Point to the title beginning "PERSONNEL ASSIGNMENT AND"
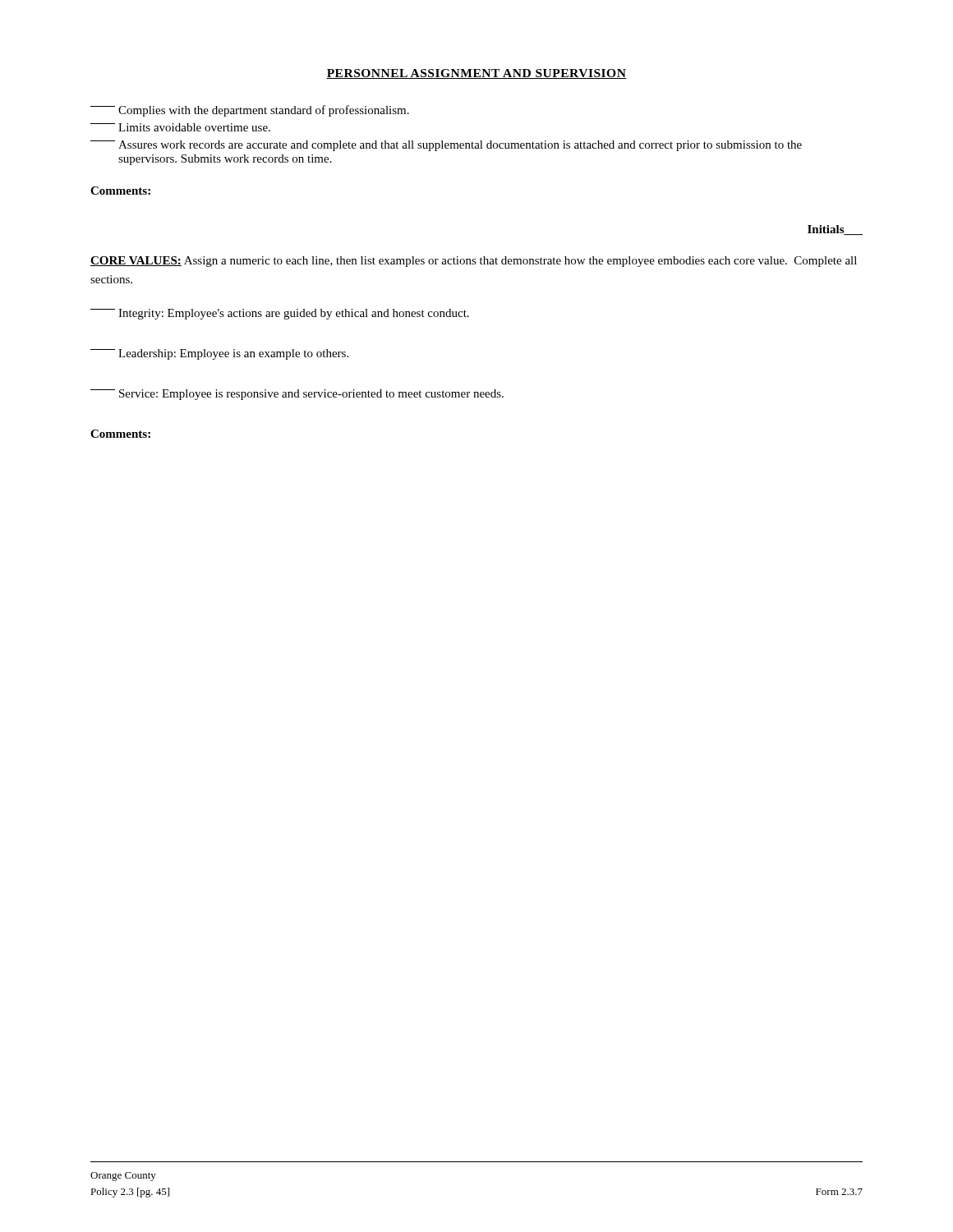Image resolution: width=953 pixels, height=1232 pixels. click(476, 73)
